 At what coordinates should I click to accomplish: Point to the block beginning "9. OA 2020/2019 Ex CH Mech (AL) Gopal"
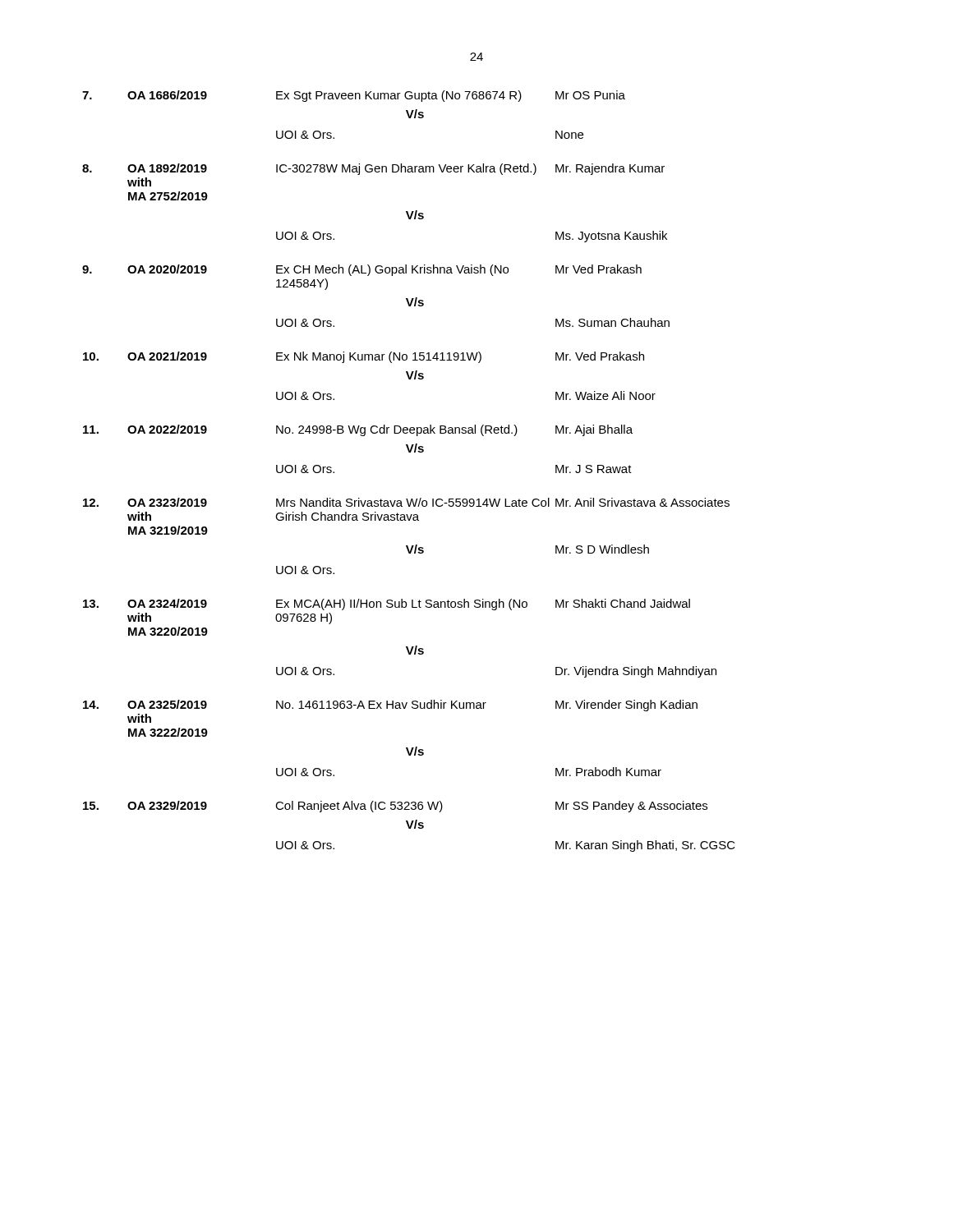tap(362, 270)
